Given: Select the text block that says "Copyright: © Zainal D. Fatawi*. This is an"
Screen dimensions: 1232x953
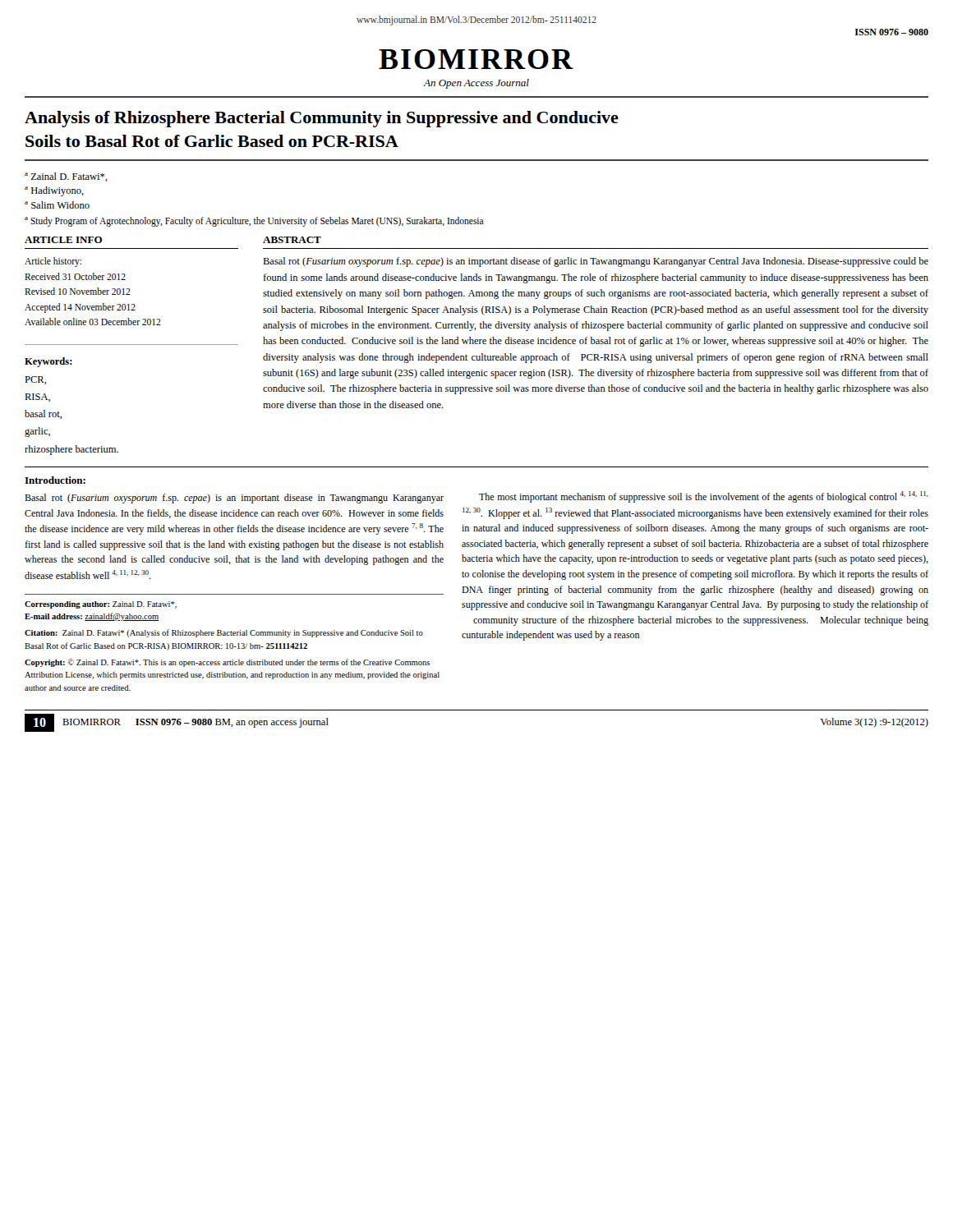Looking at the screenshot, I should tap(232, 675).
